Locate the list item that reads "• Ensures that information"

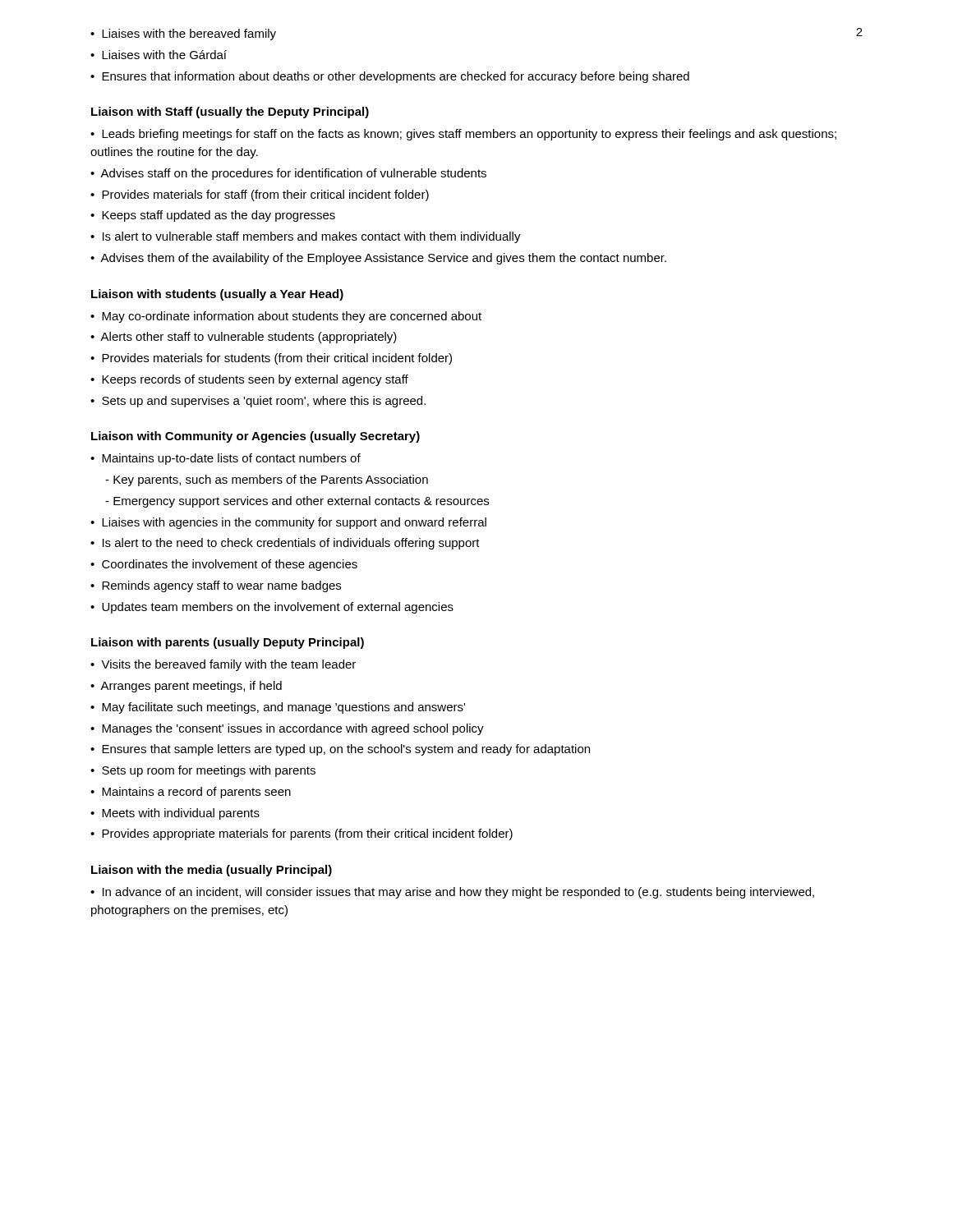tap(390, 76)
